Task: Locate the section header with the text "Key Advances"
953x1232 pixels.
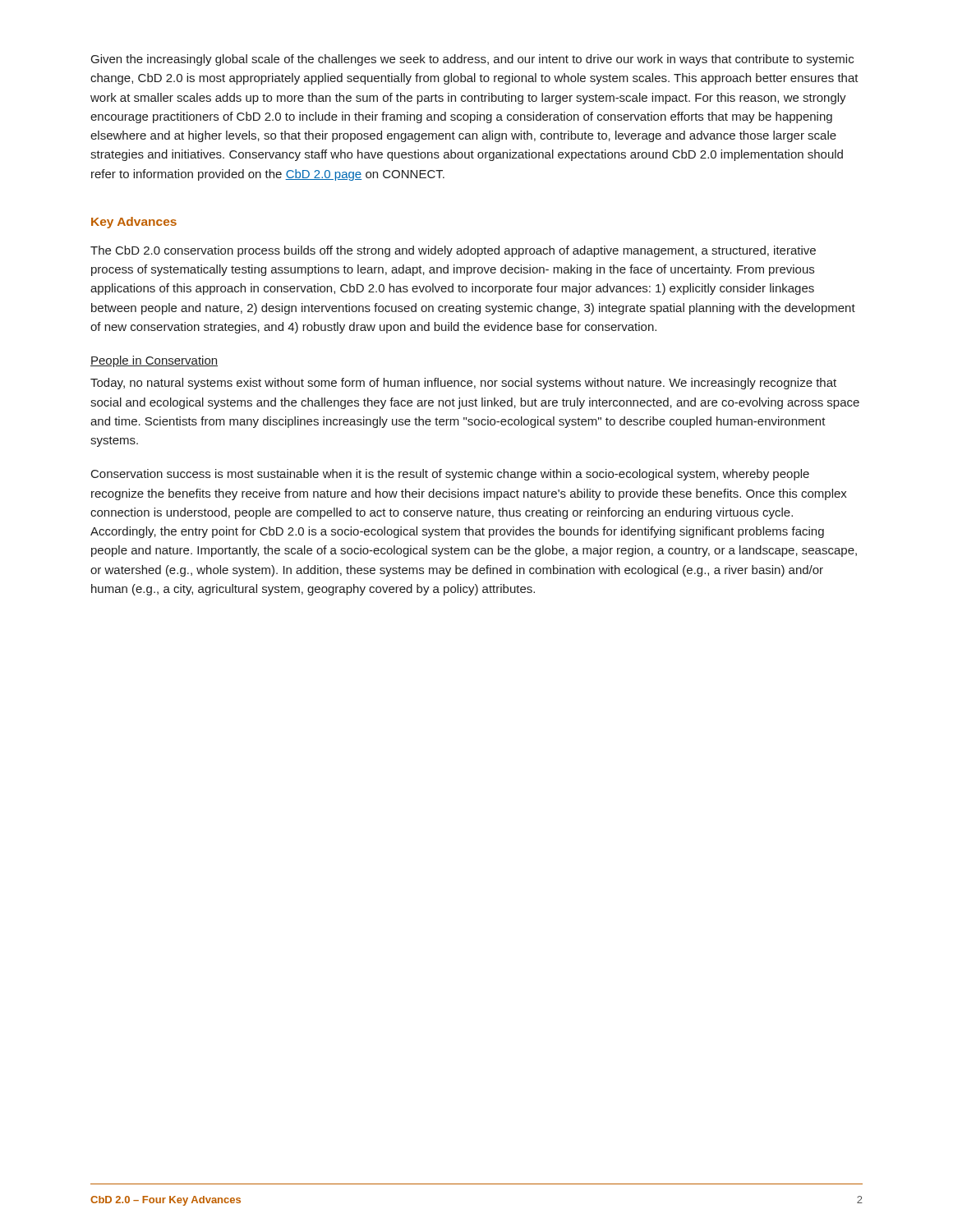Action: [x=134, y=221]
